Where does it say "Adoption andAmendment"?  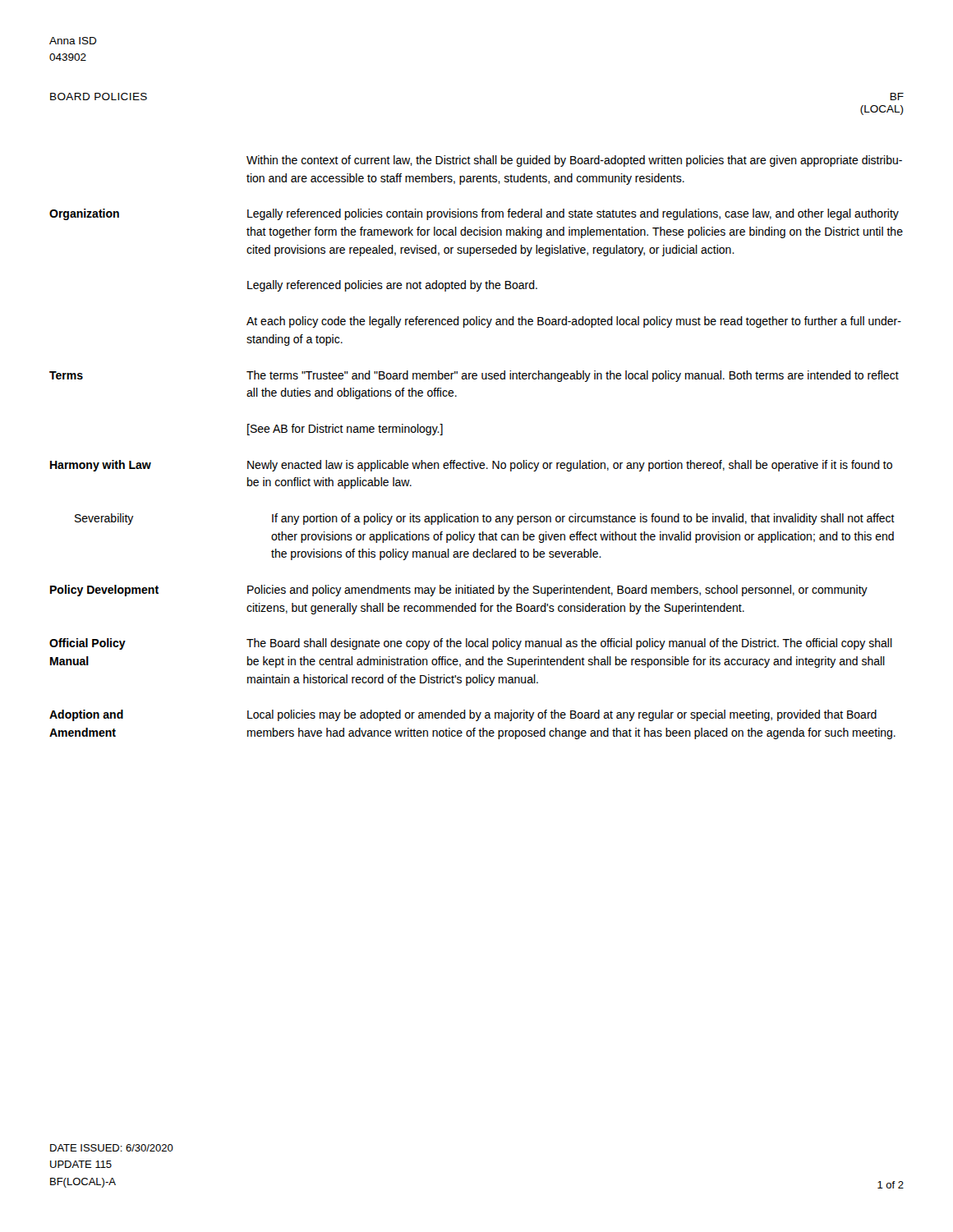86,724
